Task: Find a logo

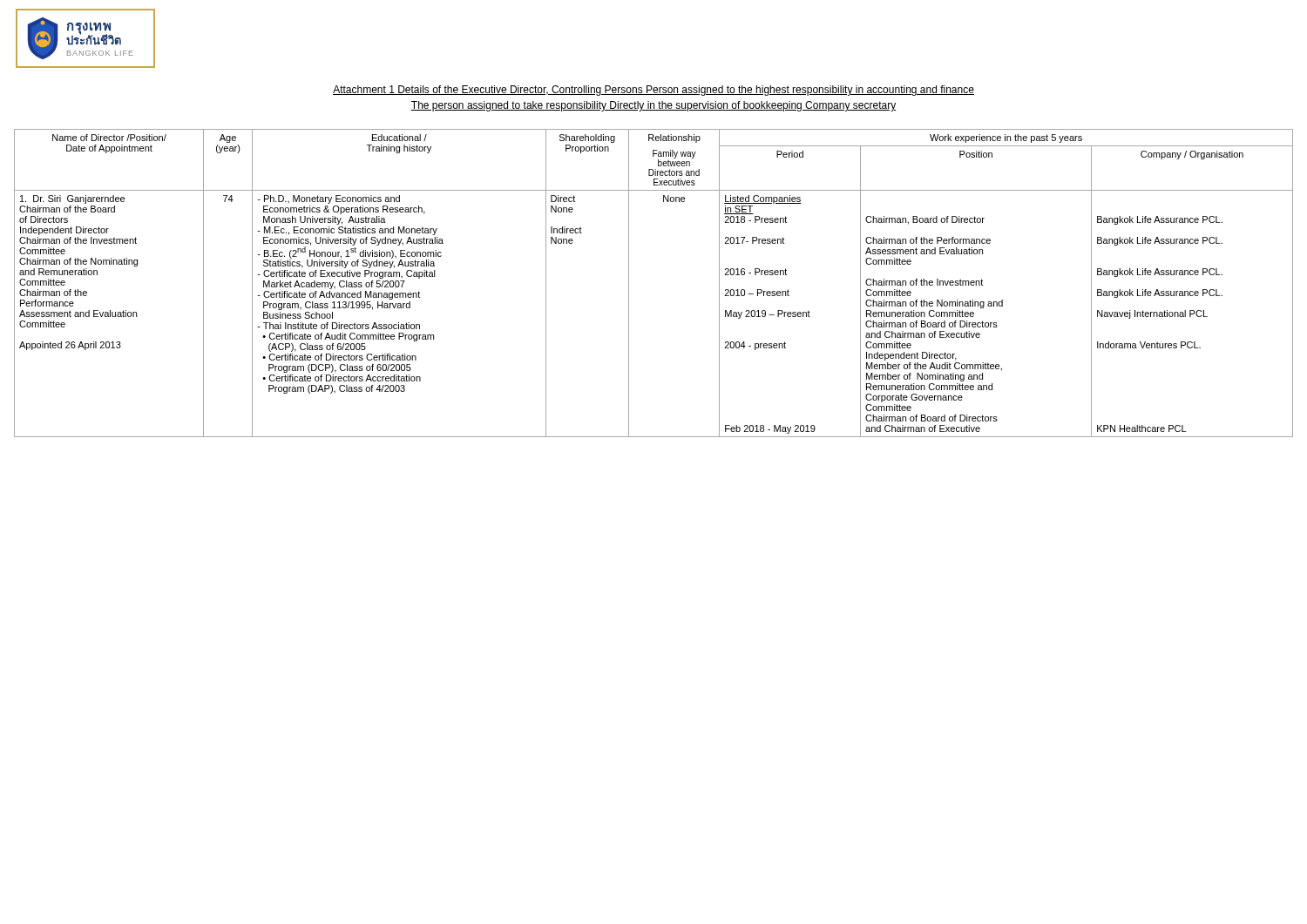Action: [x=103, y=38]
